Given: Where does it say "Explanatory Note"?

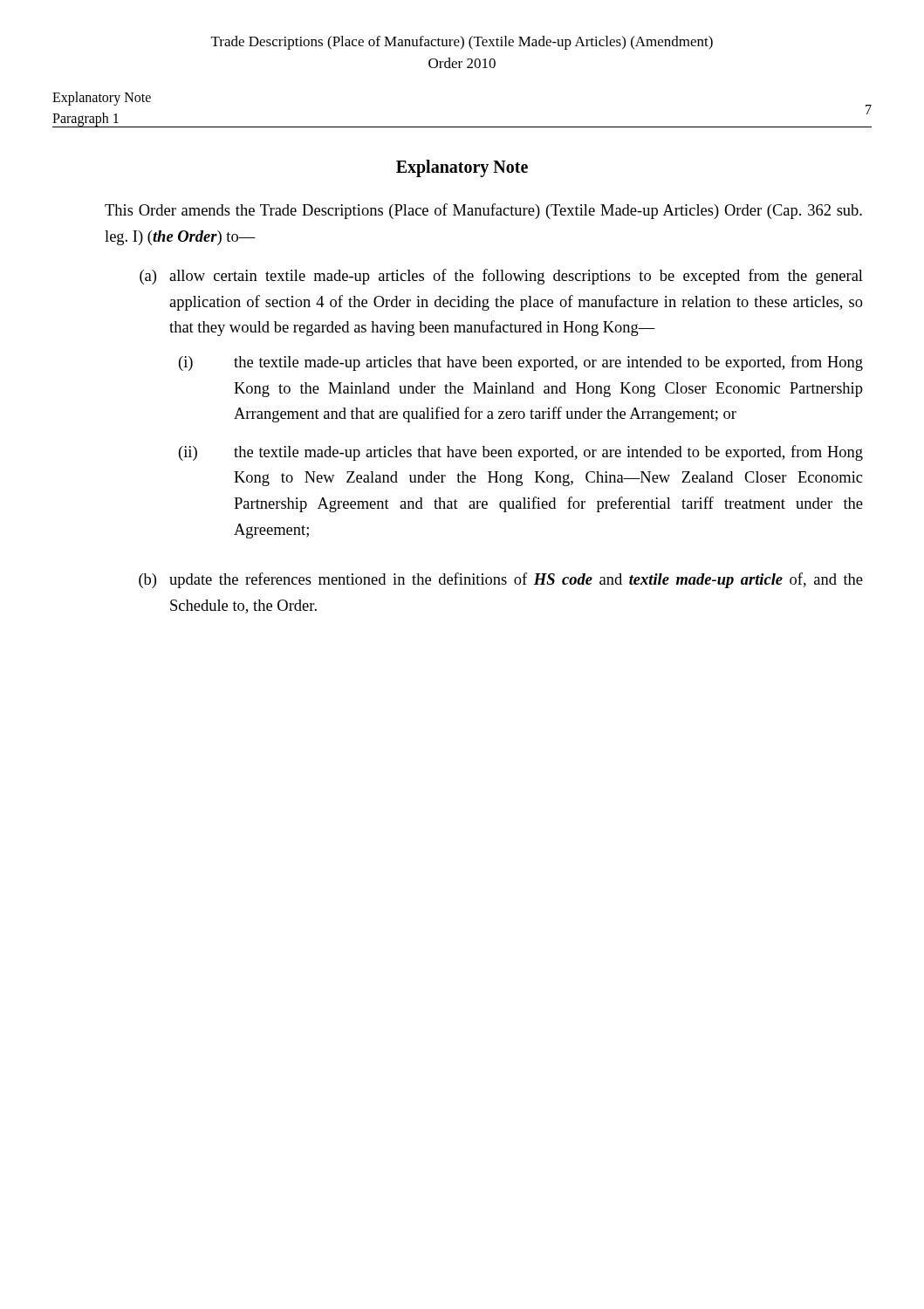Looking at the screenshot, I should 462,167.
